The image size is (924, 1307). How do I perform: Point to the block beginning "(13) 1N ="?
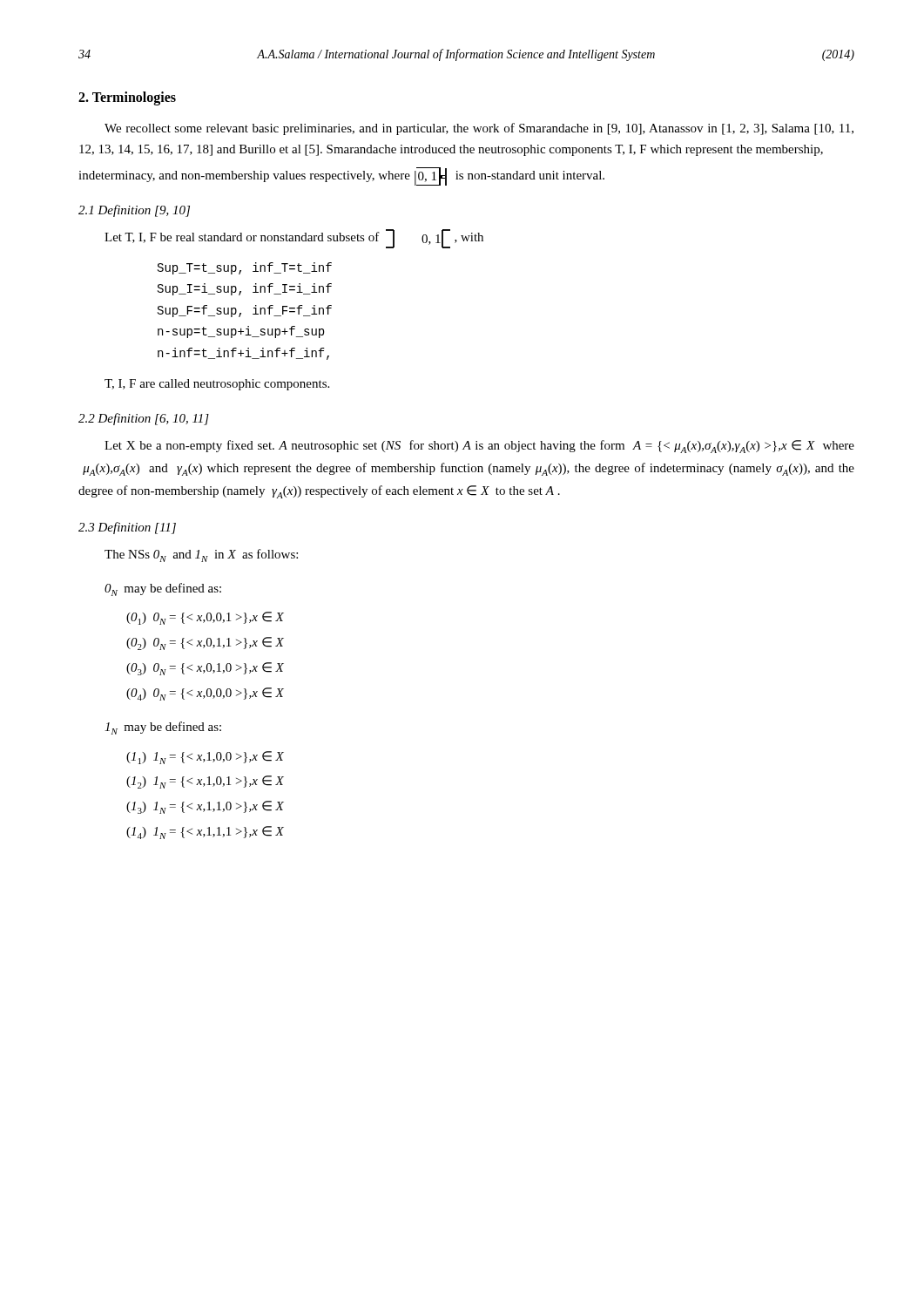click(x=205, y=807)
